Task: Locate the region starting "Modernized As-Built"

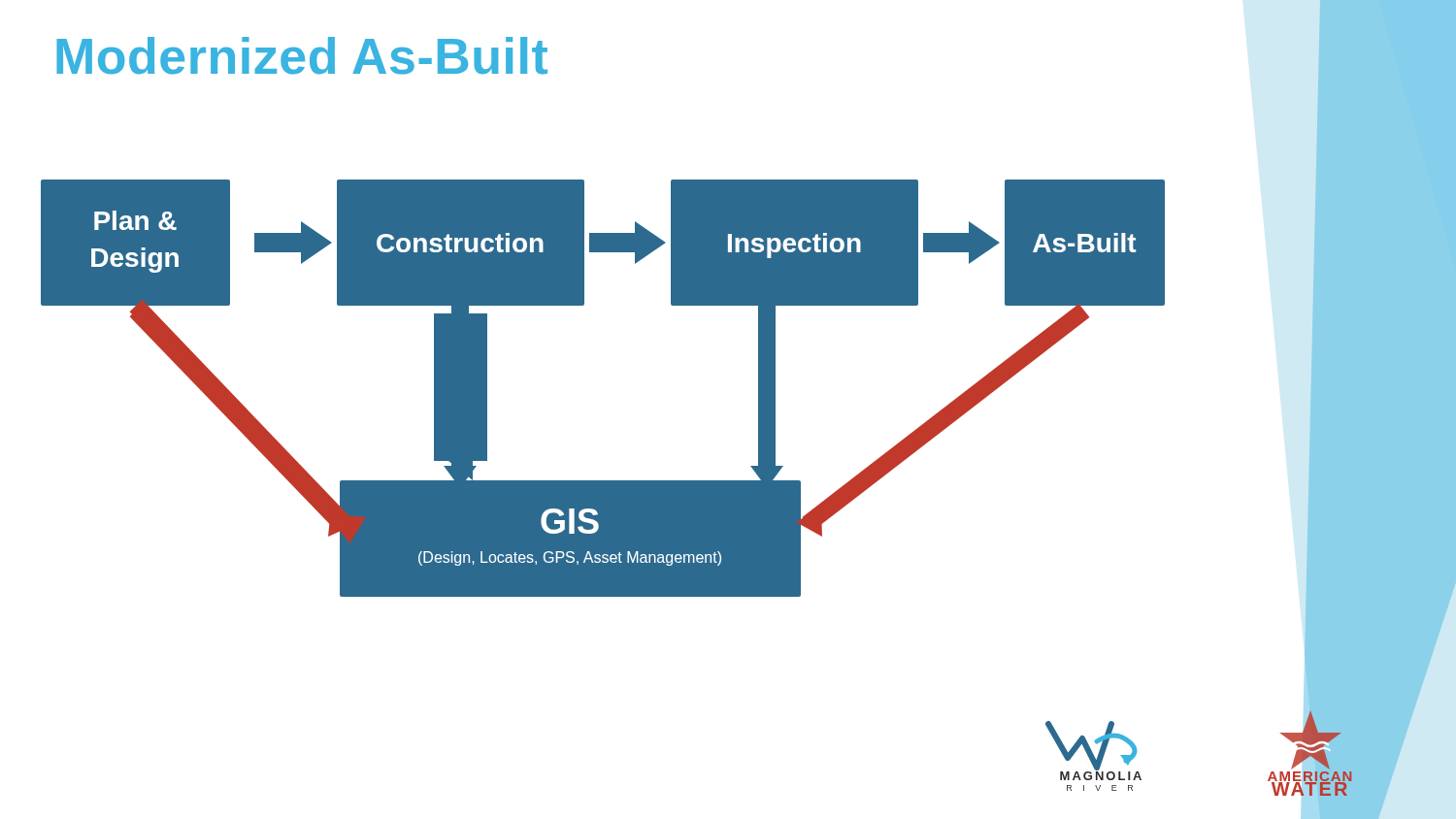Action: point(301,56)
